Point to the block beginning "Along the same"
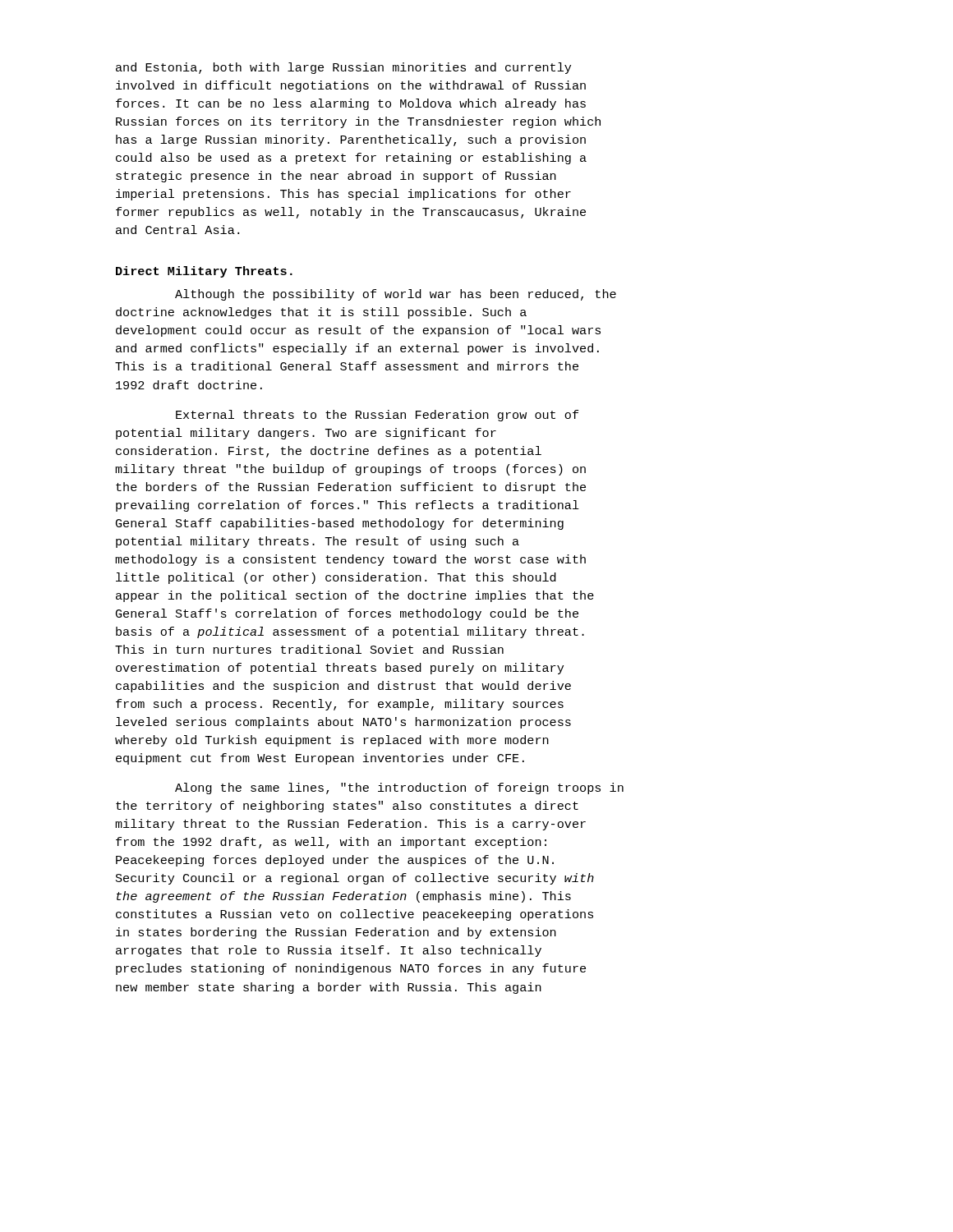Image resolution: width=953 pixels, height=1232 pixels. 370,888
